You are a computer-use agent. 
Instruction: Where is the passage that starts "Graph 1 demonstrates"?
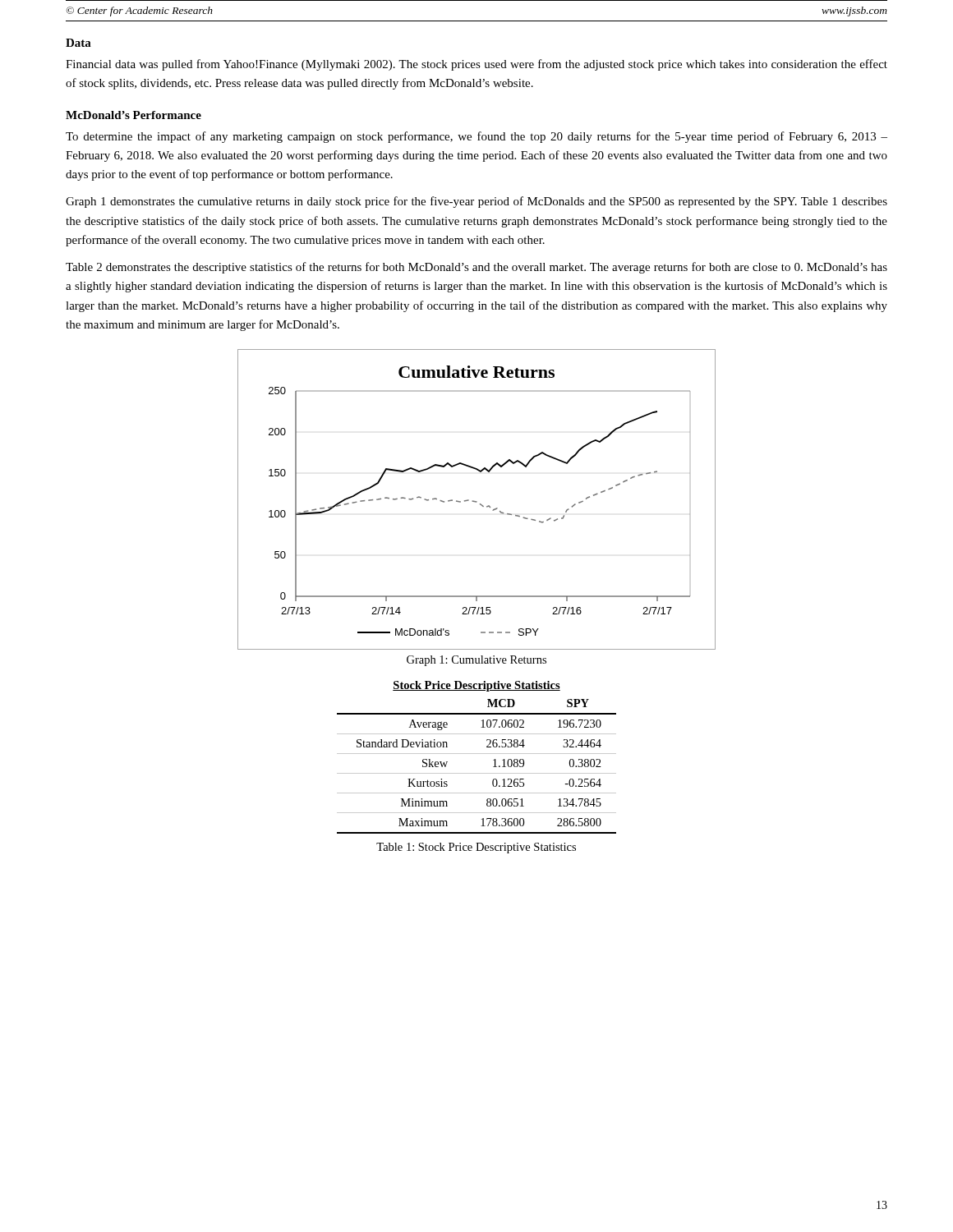[476, 221]
